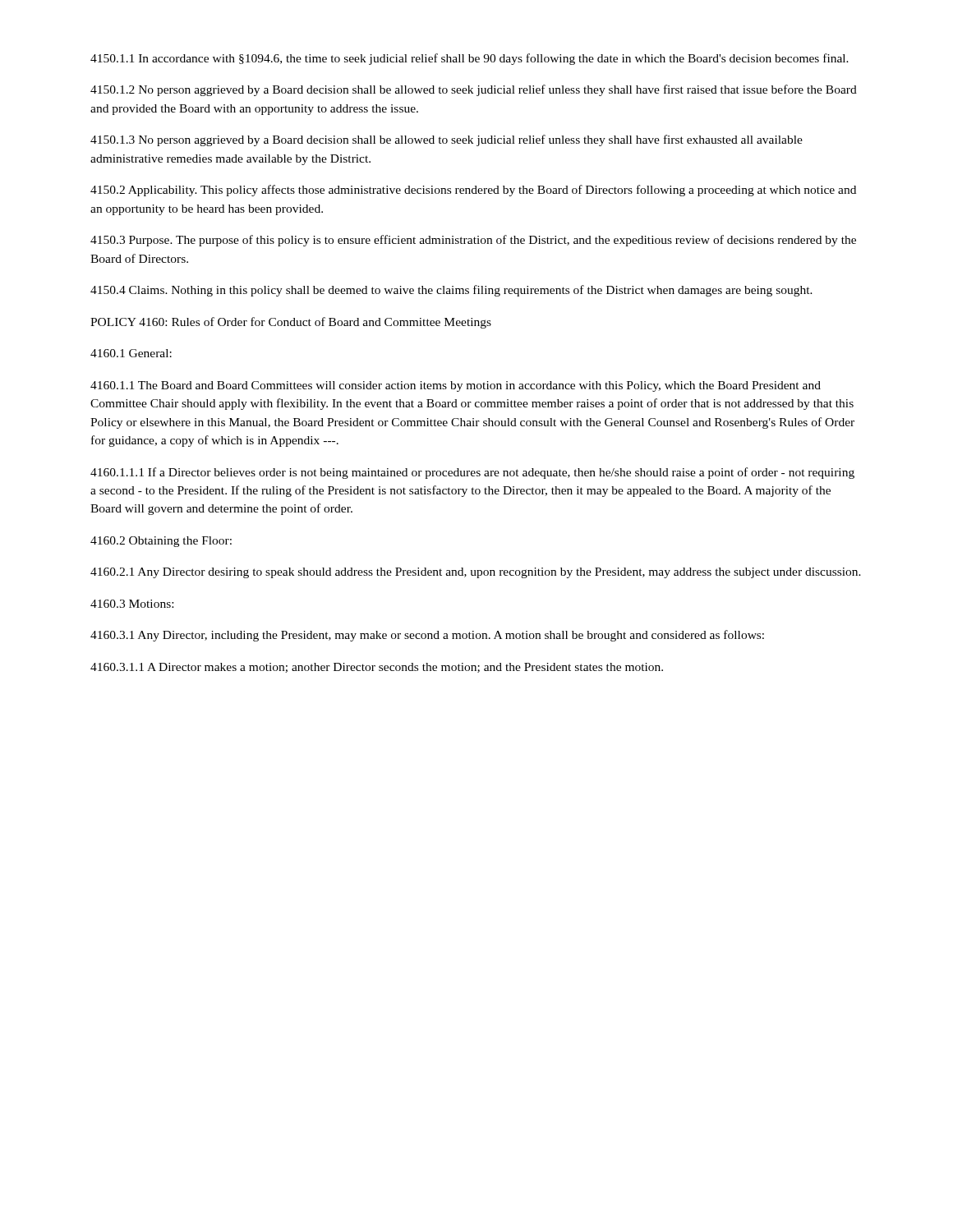Navigate to the region starting "2.1 Any Director desiring to speak"
Viewport: 953px width, 1232px height.
(476, 572)
